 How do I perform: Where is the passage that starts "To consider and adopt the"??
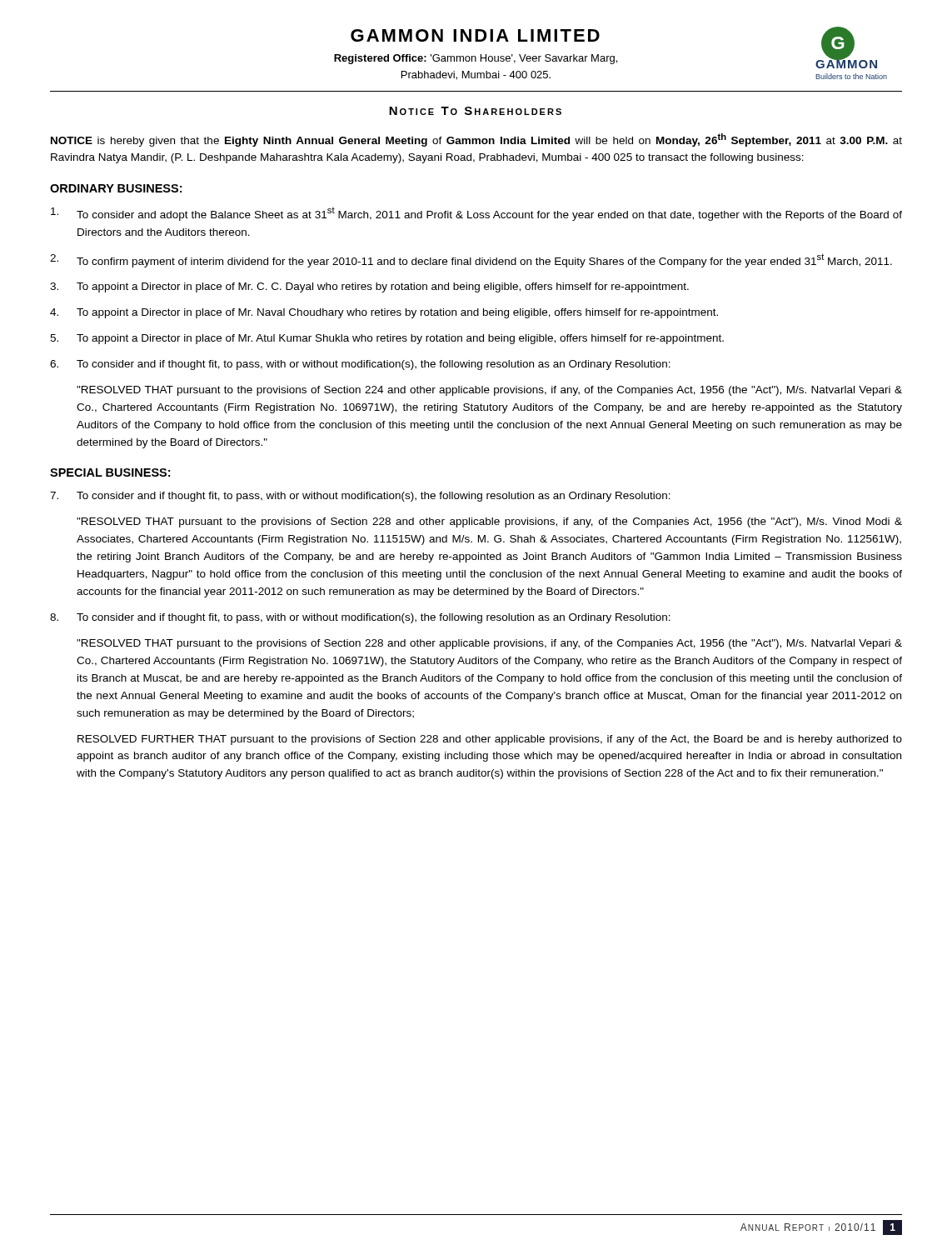pyautogui.click(x=476, y=222)
